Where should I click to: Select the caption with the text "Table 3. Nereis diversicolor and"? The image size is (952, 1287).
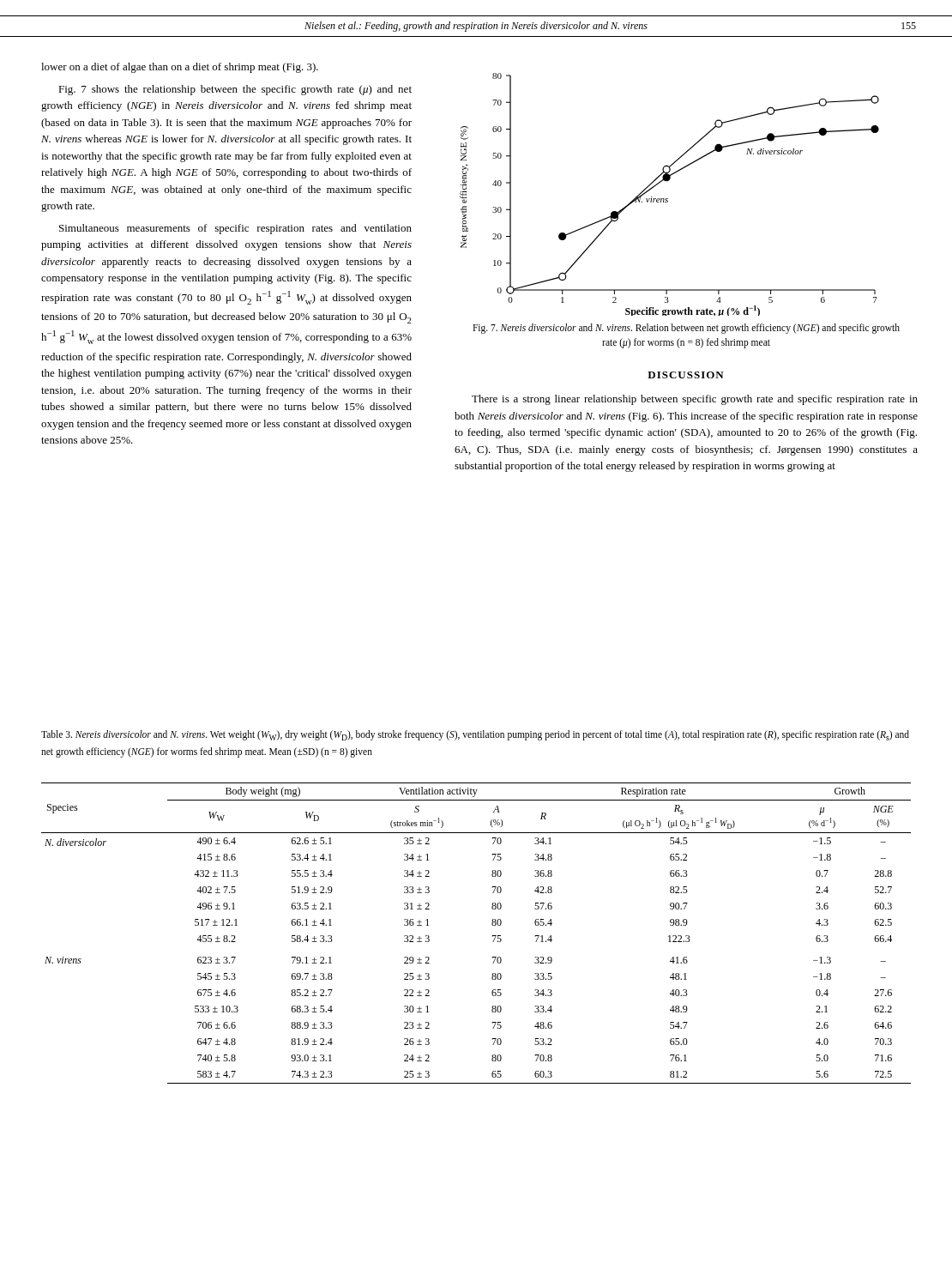click(x=475, y=743)
